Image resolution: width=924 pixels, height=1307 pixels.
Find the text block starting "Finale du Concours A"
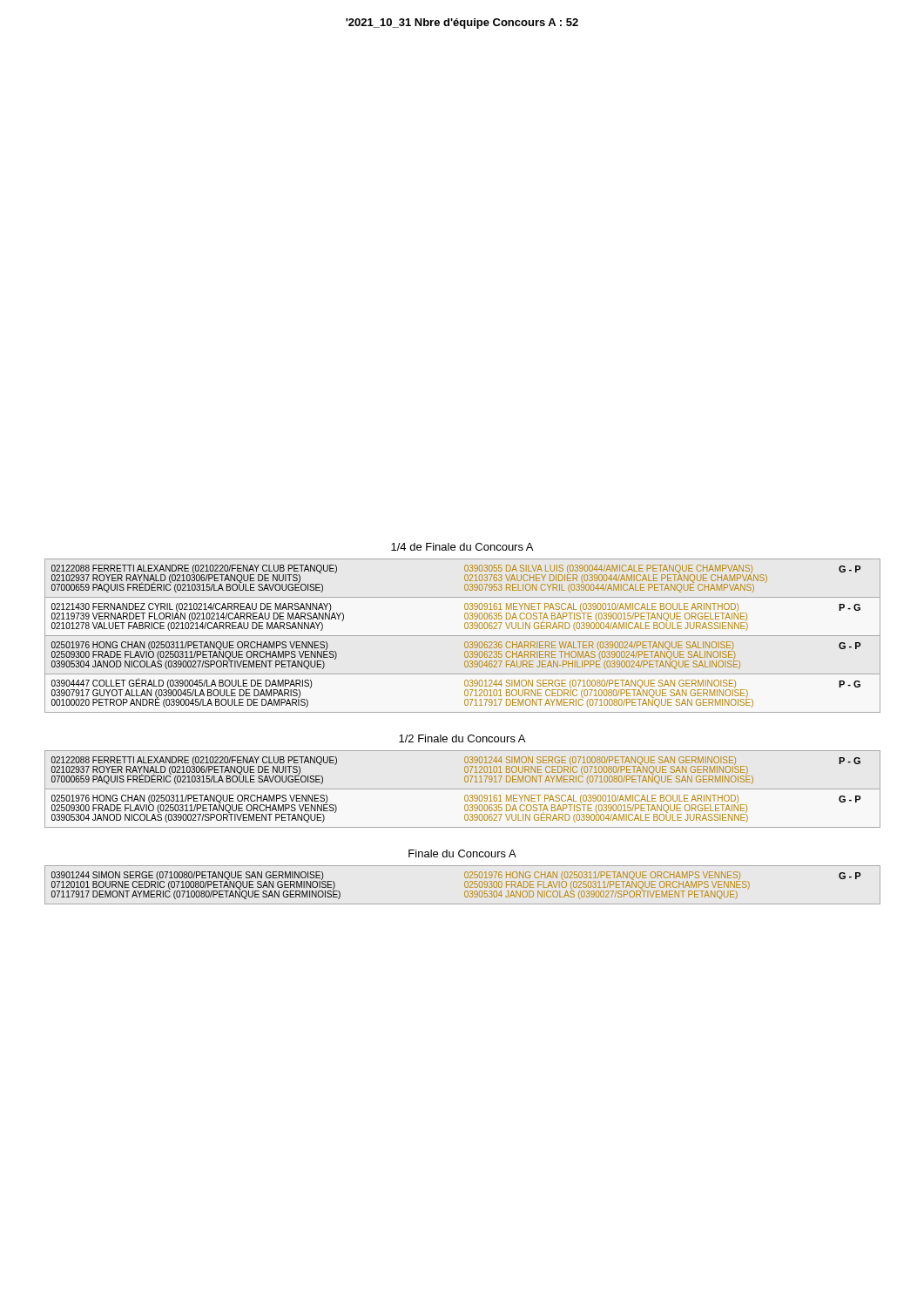pos(462,853)
